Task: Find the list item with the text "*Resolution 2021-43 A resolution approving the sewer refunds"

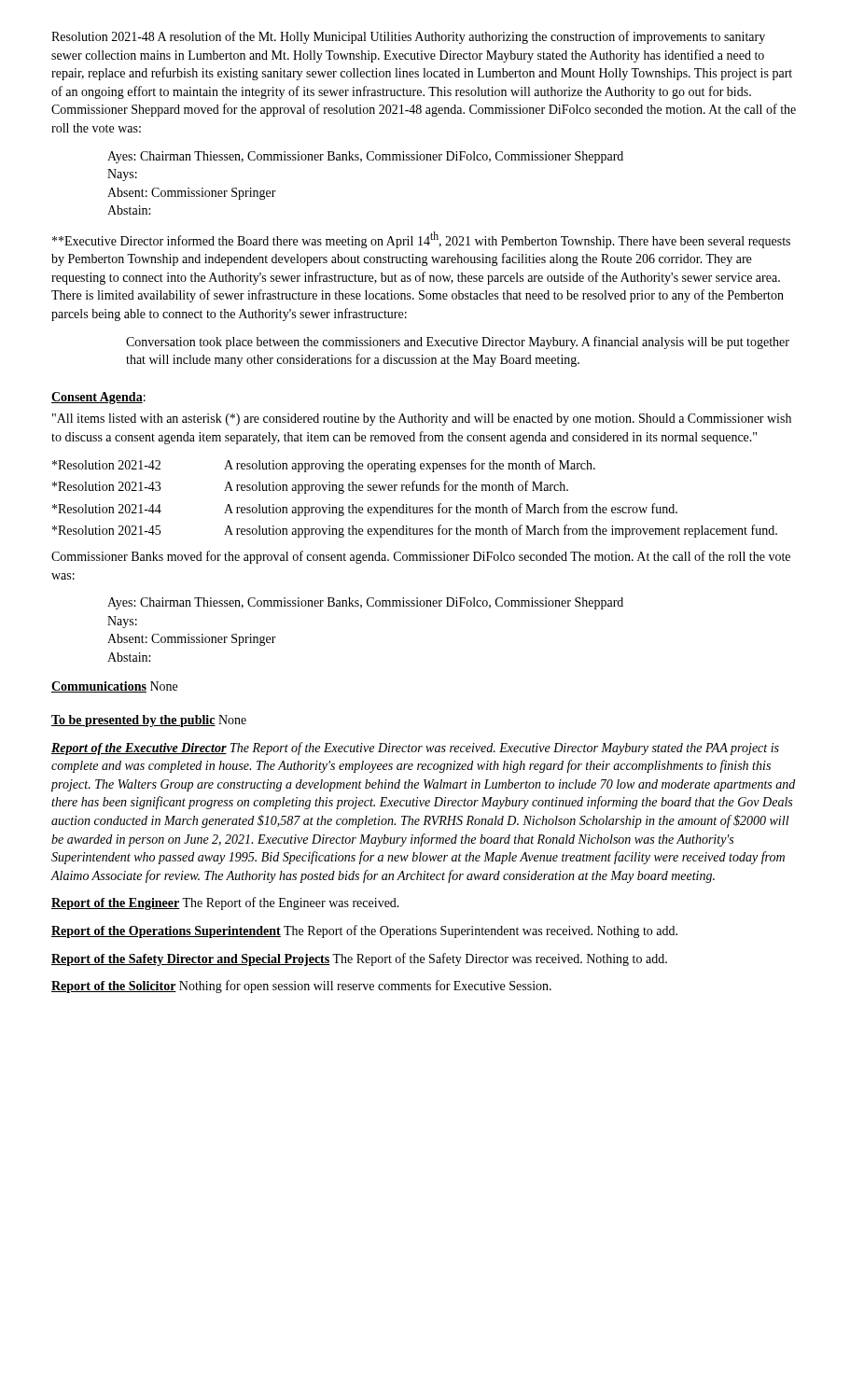Action: click(425, 487)
